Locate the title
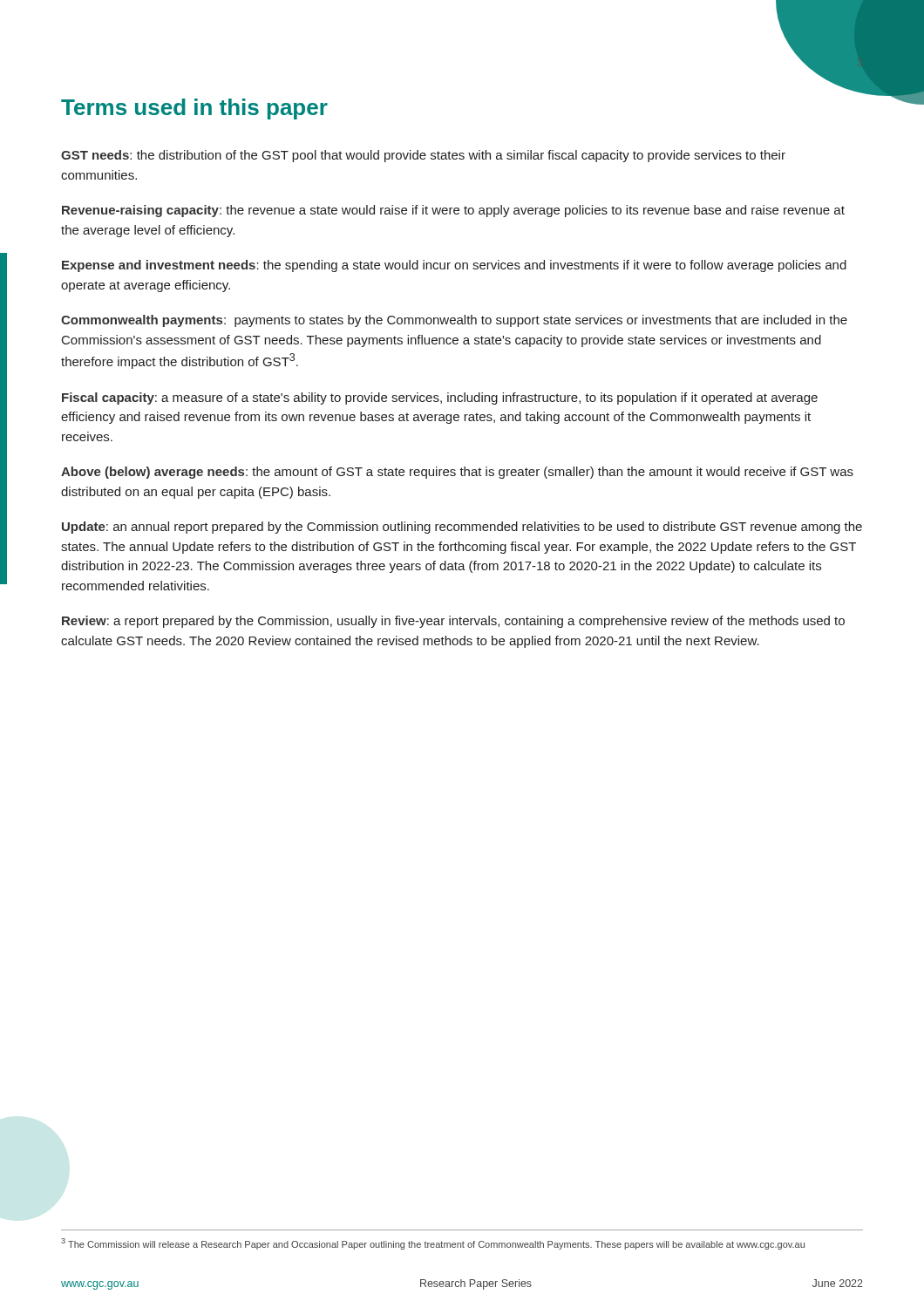Viewport: 924px width, 1308px height. [194, 107]
